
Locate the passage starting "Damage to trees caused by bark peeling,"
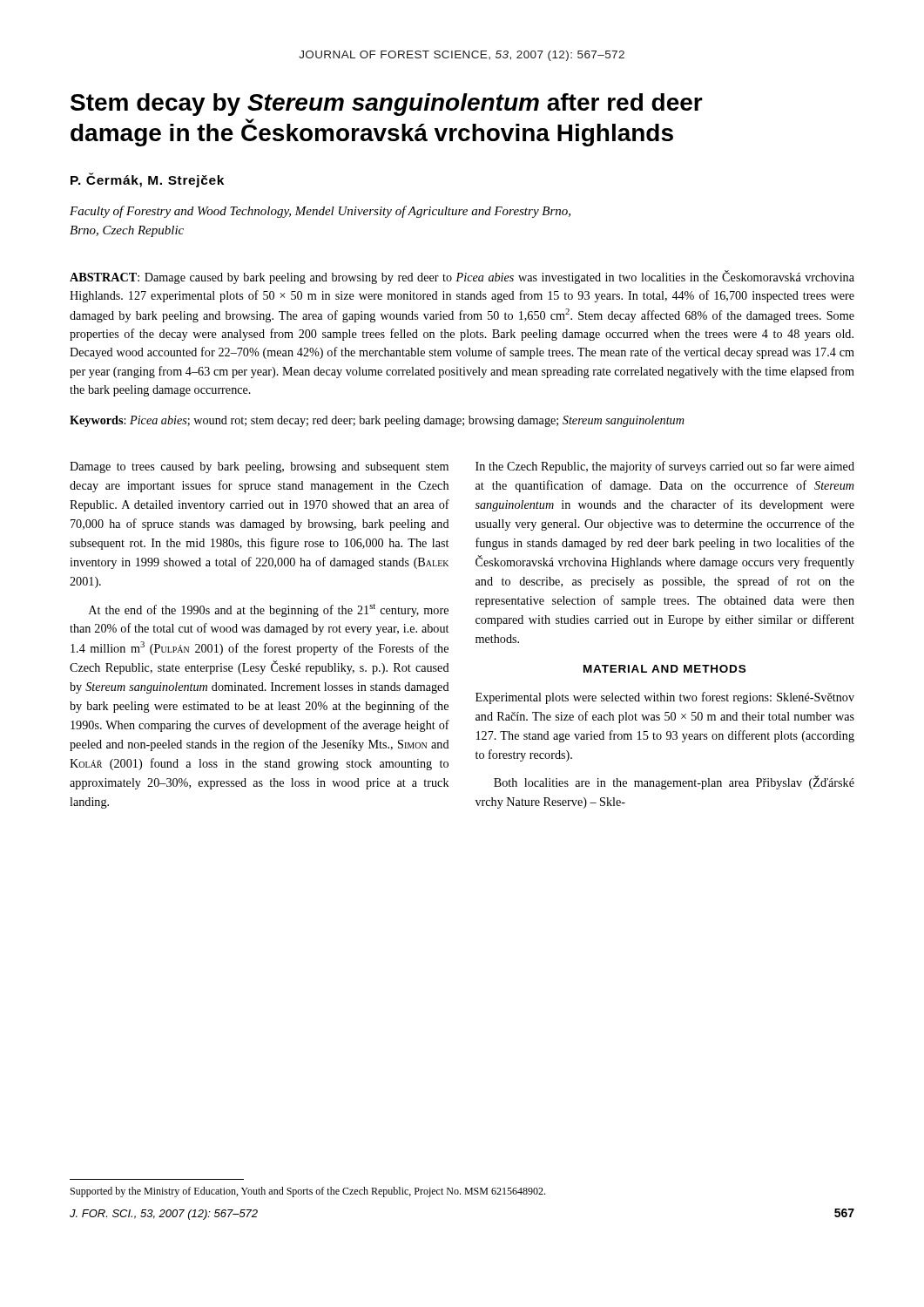point(259,634)
